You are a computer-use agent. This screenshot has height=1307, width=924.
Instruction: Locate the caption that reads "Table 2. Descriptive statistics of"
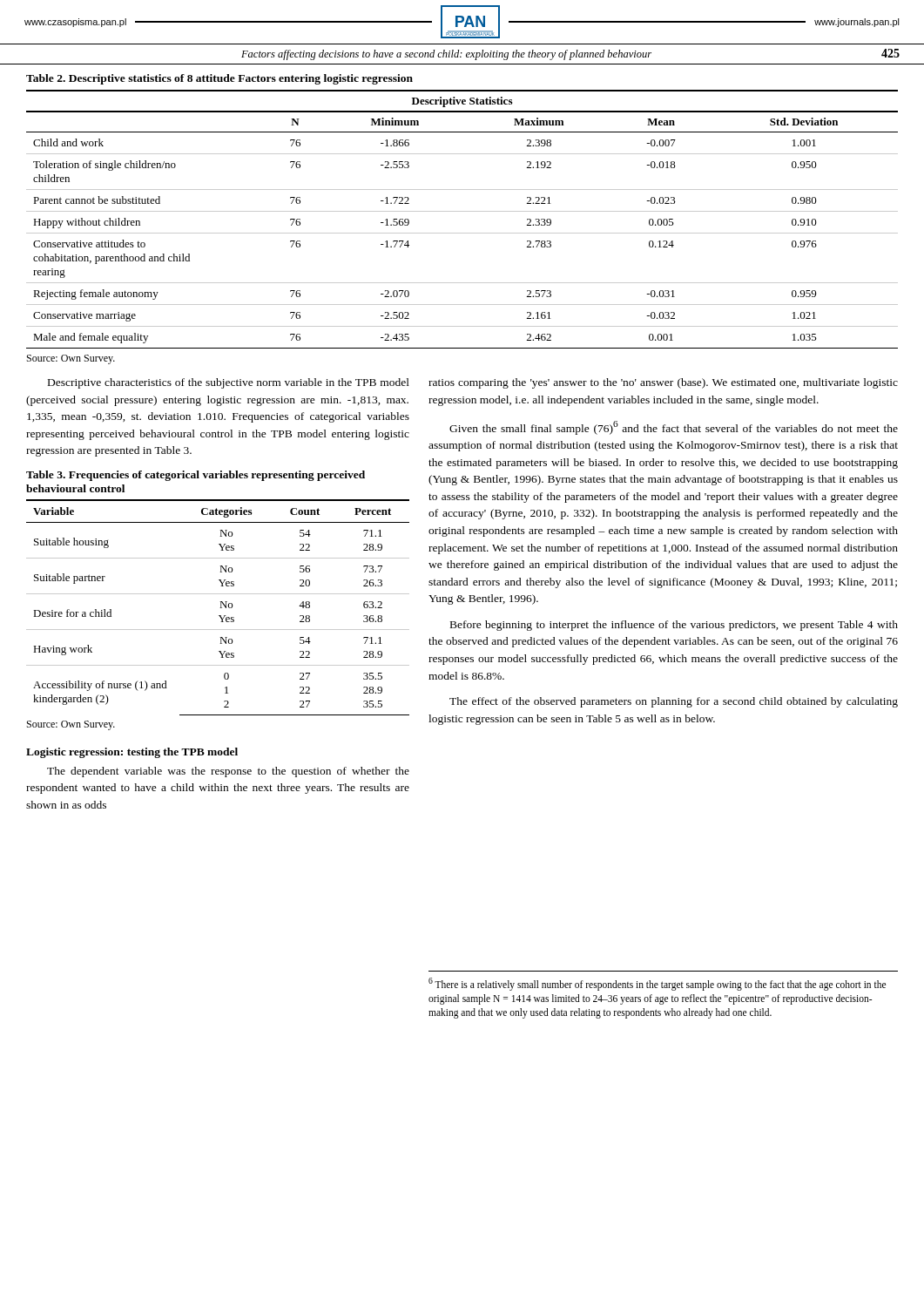click(219, 78)
